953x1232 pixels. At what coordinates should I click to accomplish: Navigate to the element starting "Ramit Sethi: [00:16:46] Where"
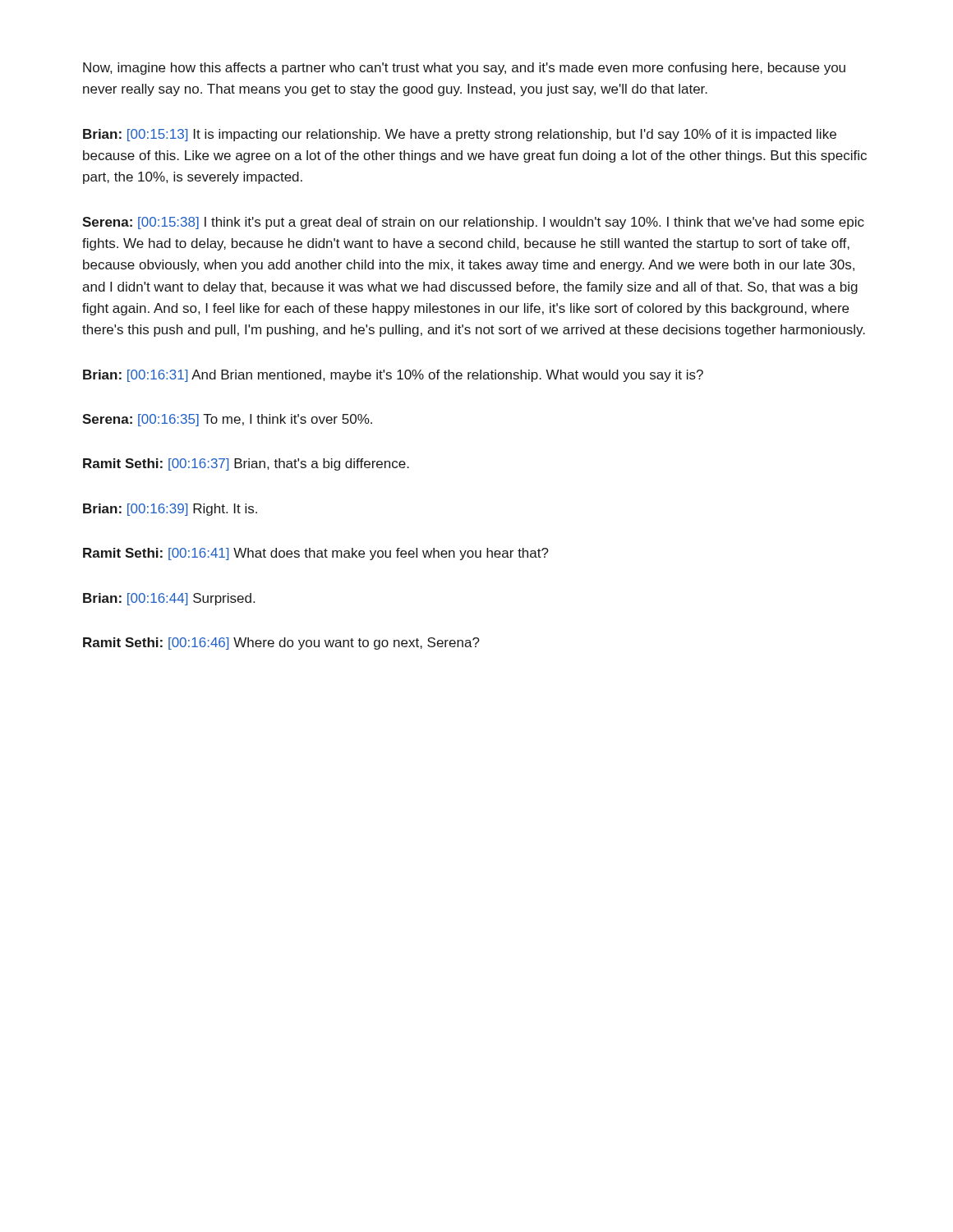point(281,643)
